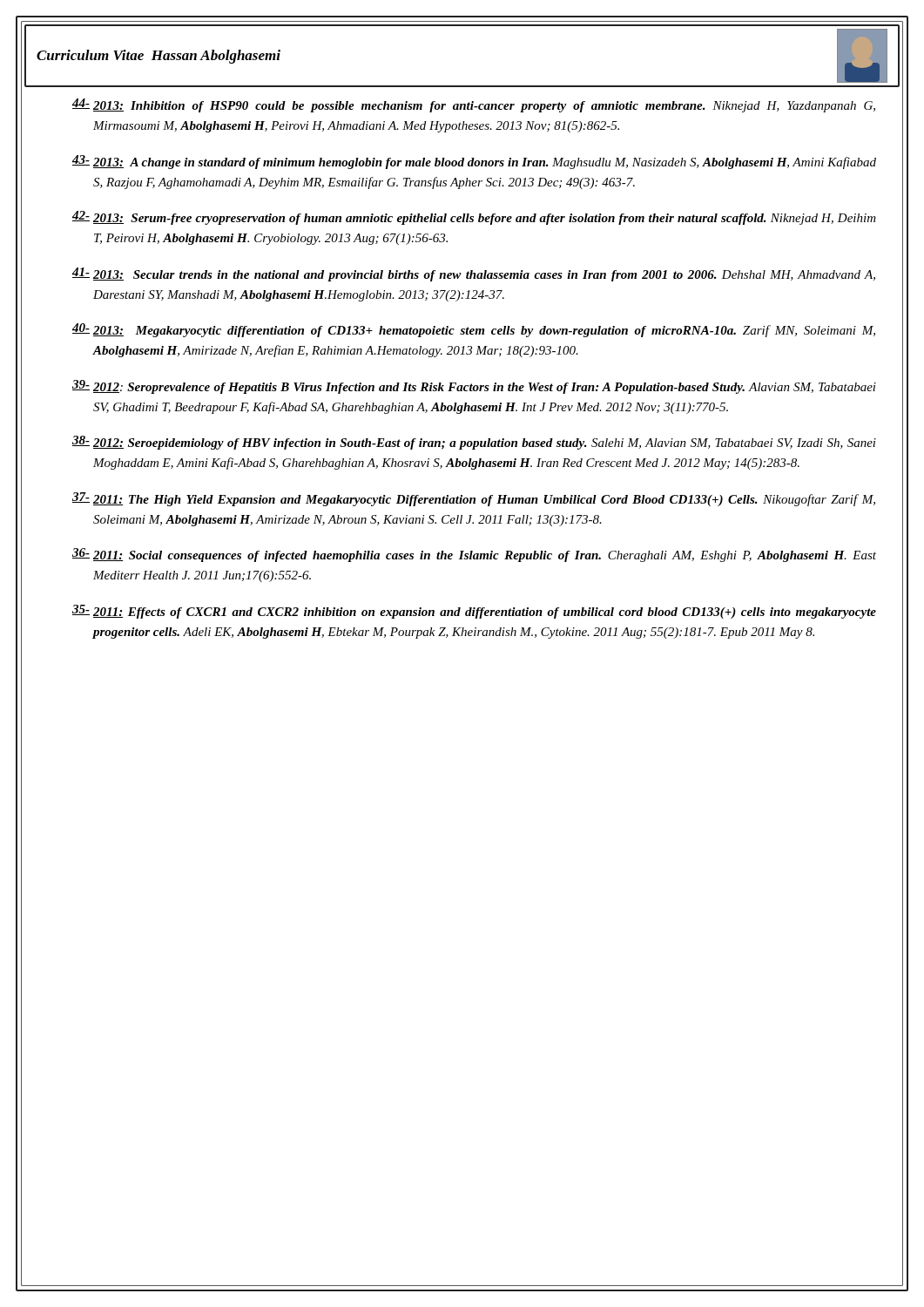
Task: Locate the block of text that opens with "41- 2013: Secular trends"
Action: point(462,285)
